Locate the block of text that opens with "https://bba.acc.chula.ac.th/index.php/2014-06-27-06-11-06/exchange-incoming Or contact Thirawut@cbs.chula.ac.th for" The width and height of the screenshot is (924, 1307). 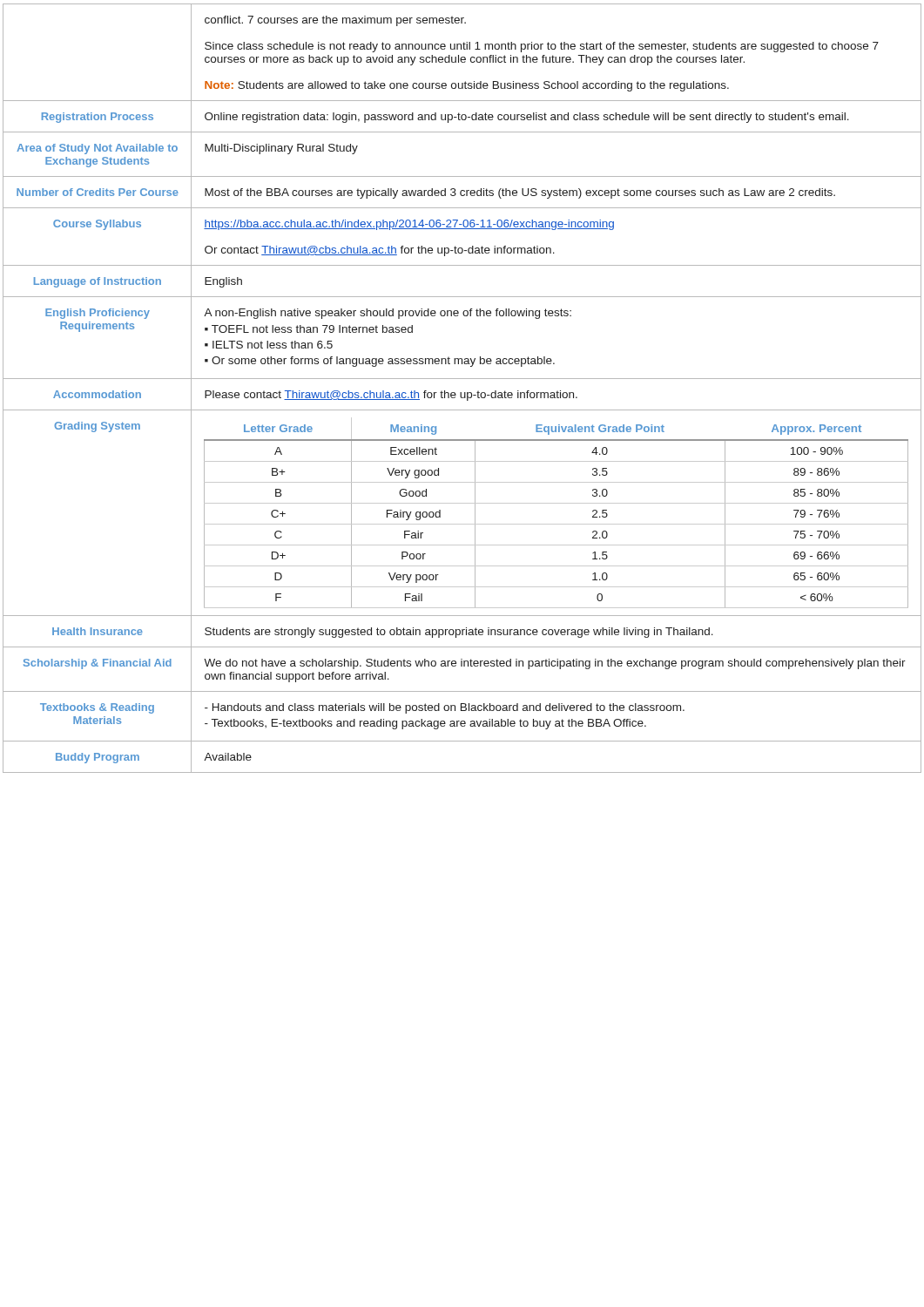pyautogui.click(x=409, y=237)
